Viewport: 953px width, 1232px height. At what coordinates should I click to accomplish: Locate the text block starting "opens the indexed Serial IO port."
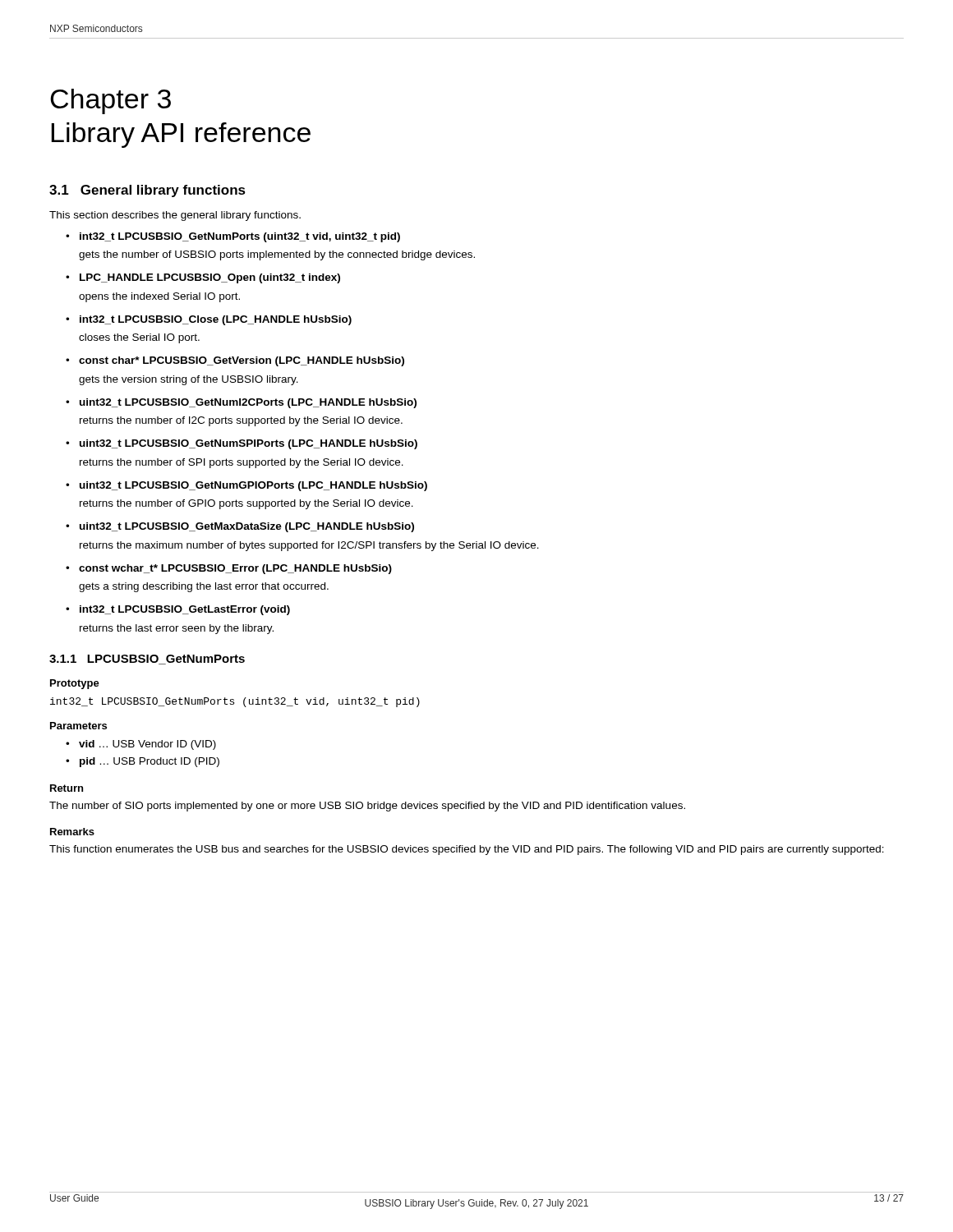point(160,296)
